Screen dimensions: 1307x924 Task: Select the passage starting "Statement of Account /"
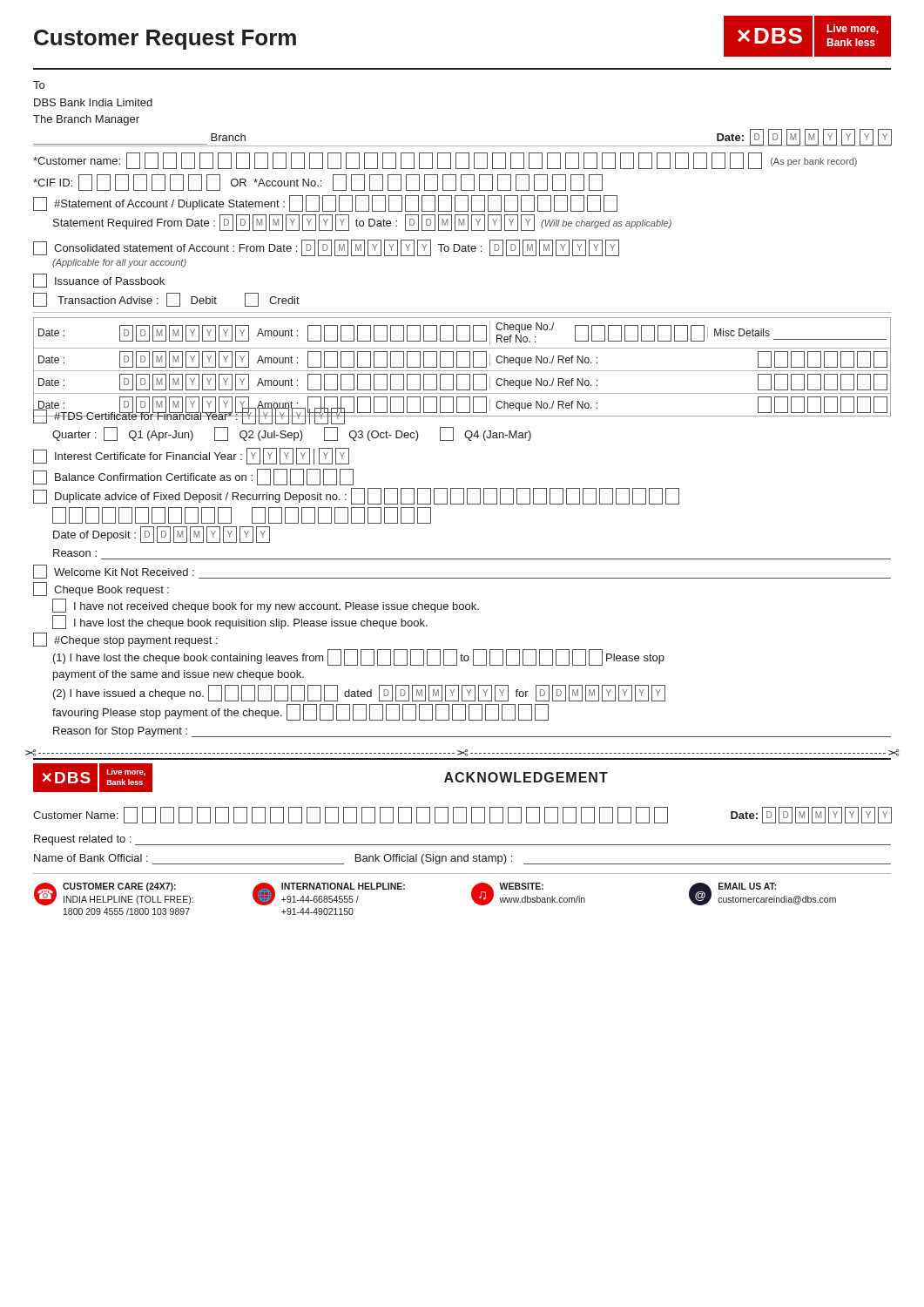point(462,213)
